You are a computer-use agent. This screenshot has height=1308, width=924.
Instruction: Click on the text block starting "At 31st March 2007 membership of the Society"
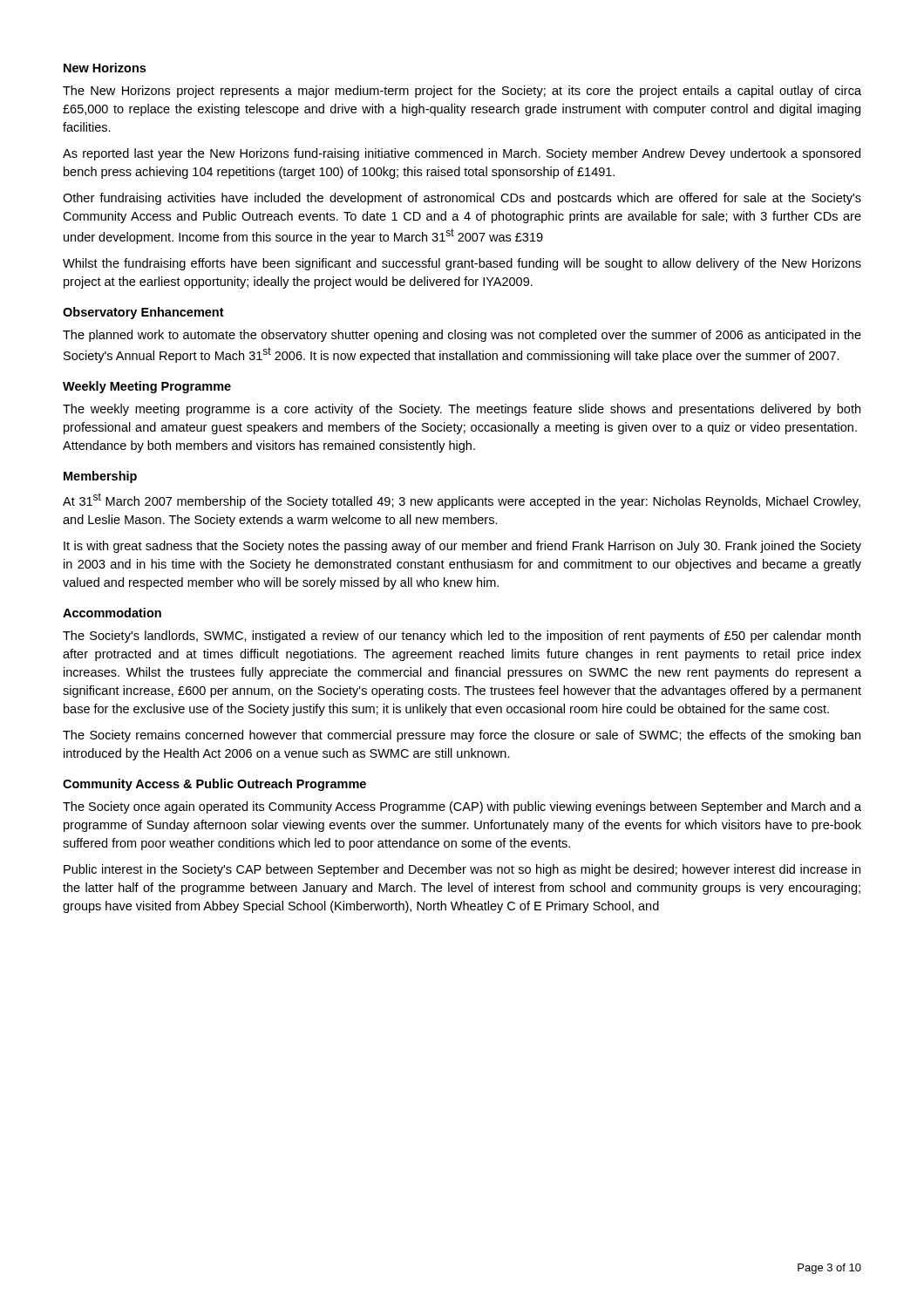pyautogui.click(x=462, y=509)
